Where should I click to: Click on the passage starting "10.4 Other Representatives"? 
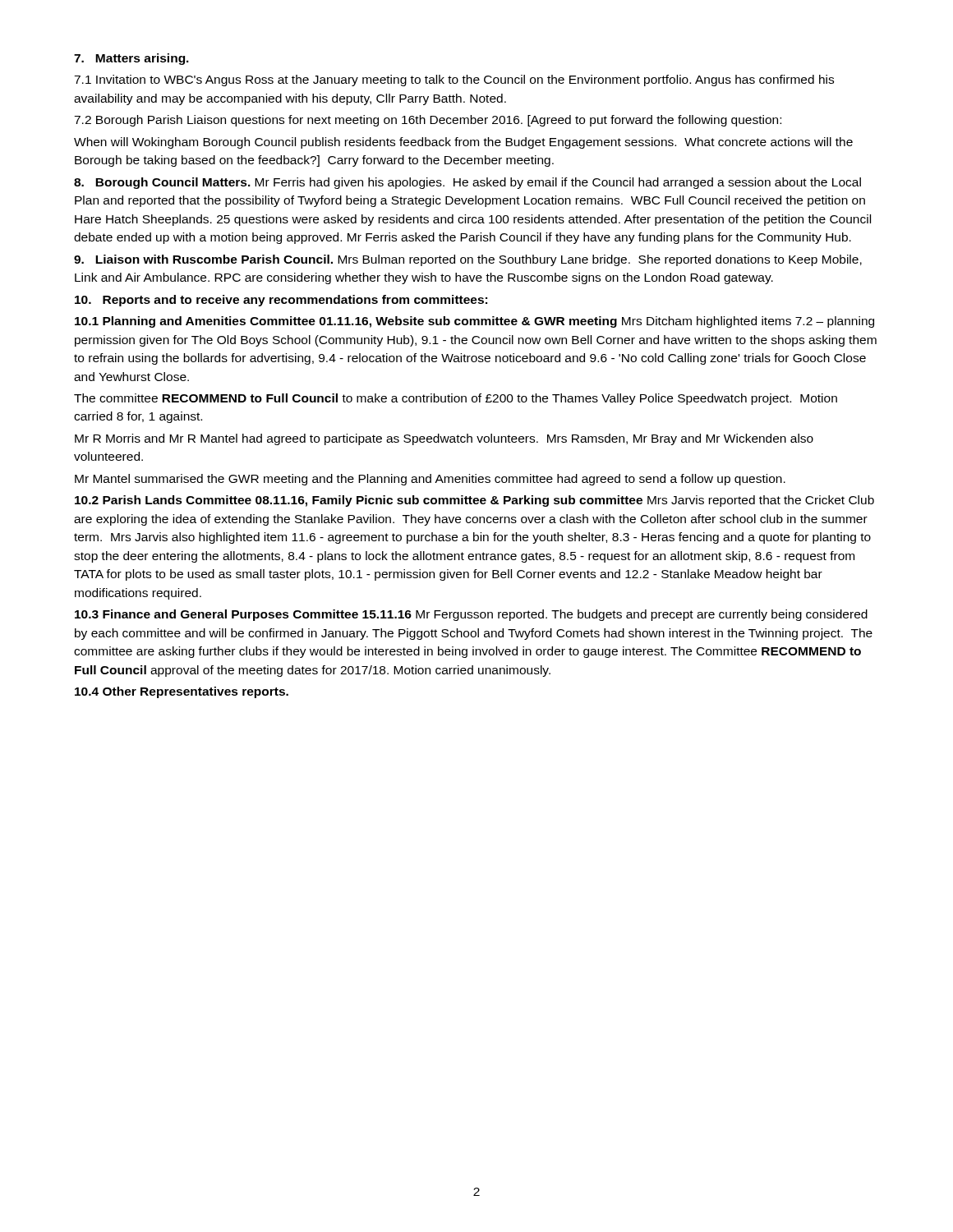(182, 692)
